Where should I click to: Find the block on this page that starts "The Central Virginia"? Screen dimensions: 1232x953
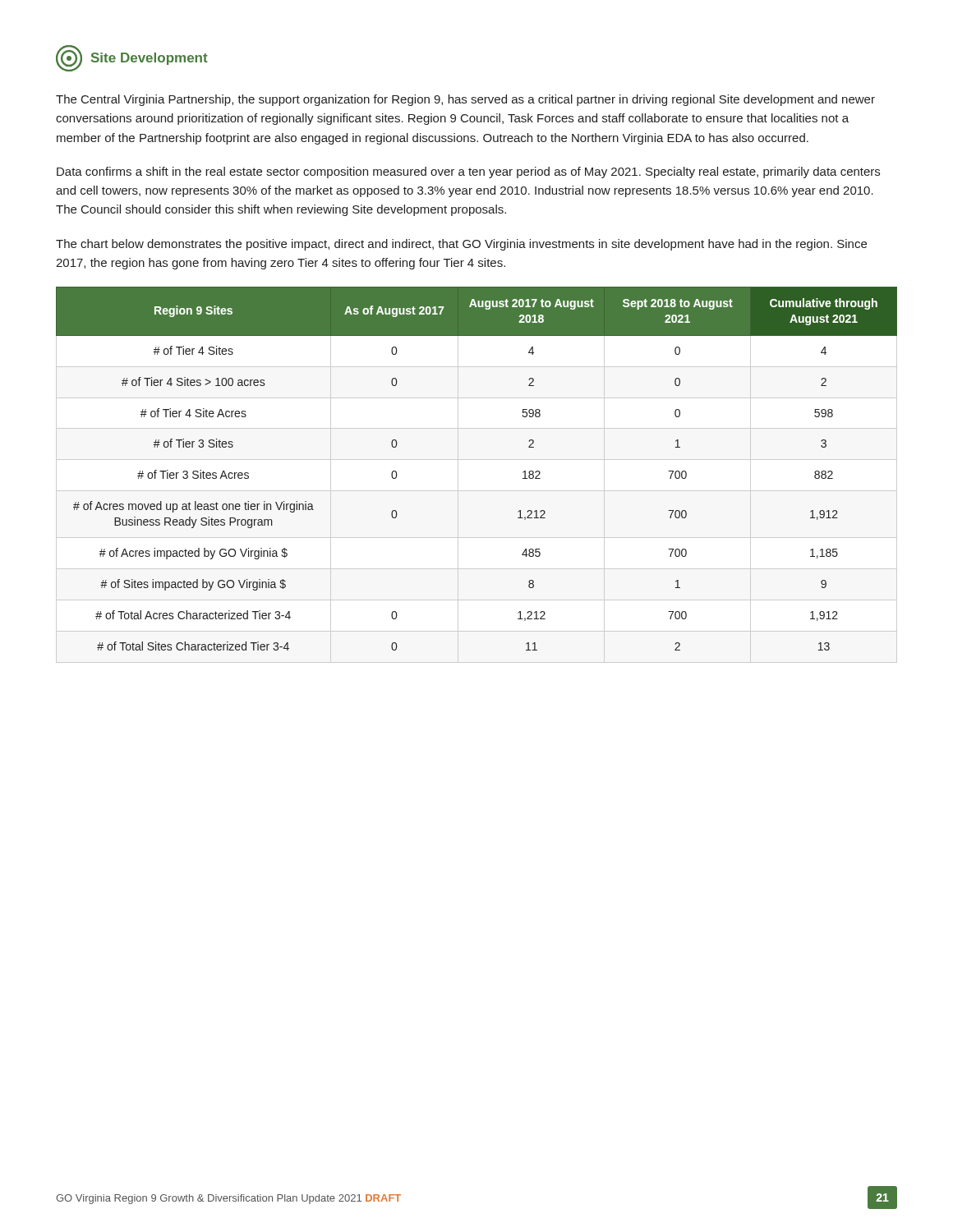click(x=465, y=118)
